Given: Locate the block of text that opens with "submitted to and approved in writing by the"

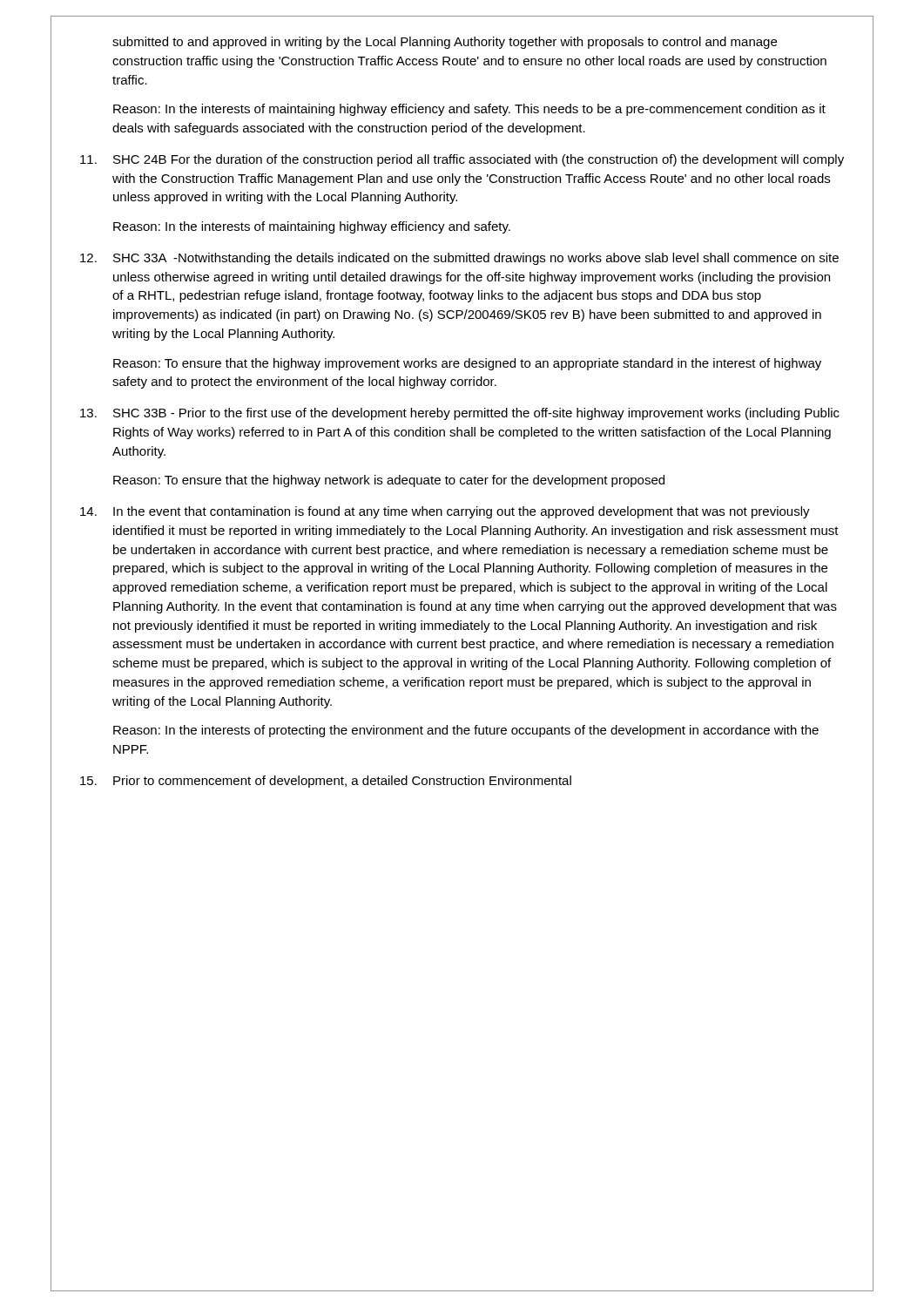Looking at the screenshot, I should pyautogui.click(x=470, y=60).
